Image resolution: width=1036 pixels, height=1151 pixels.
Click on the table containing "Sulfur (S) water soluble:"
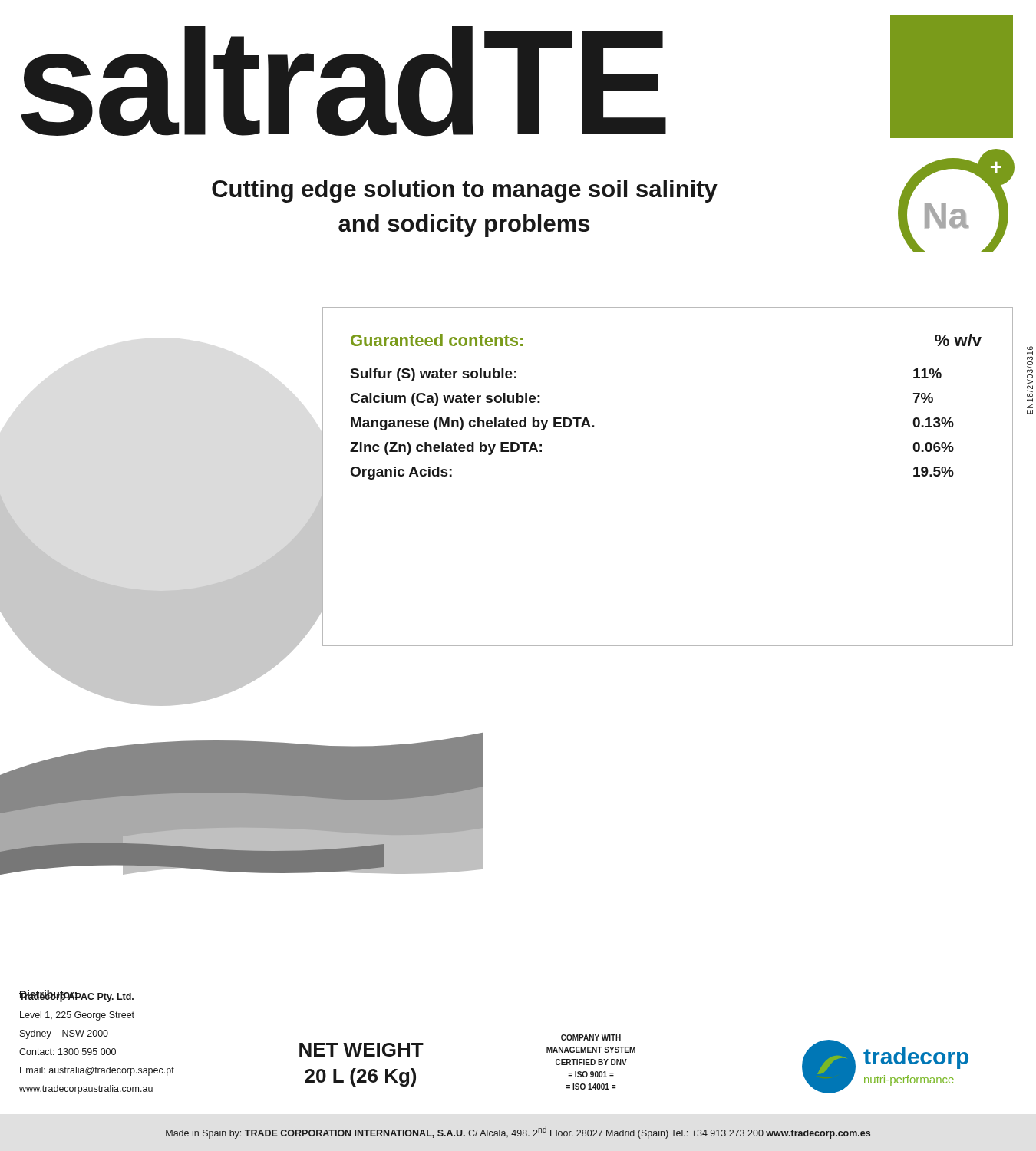(x=668, y=477)
